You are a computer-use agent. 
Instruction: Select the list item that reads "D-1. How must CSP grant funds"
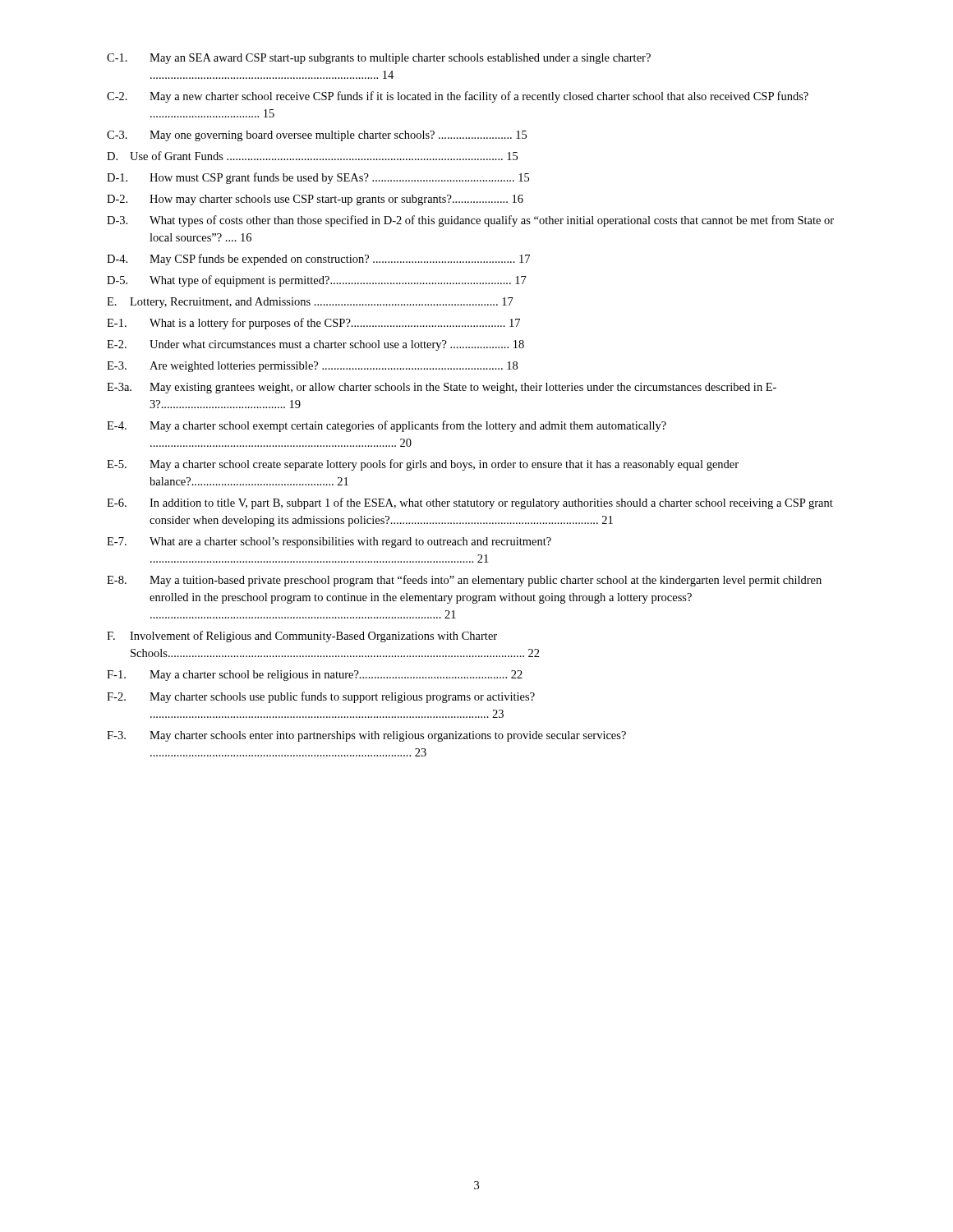(476, 178)
